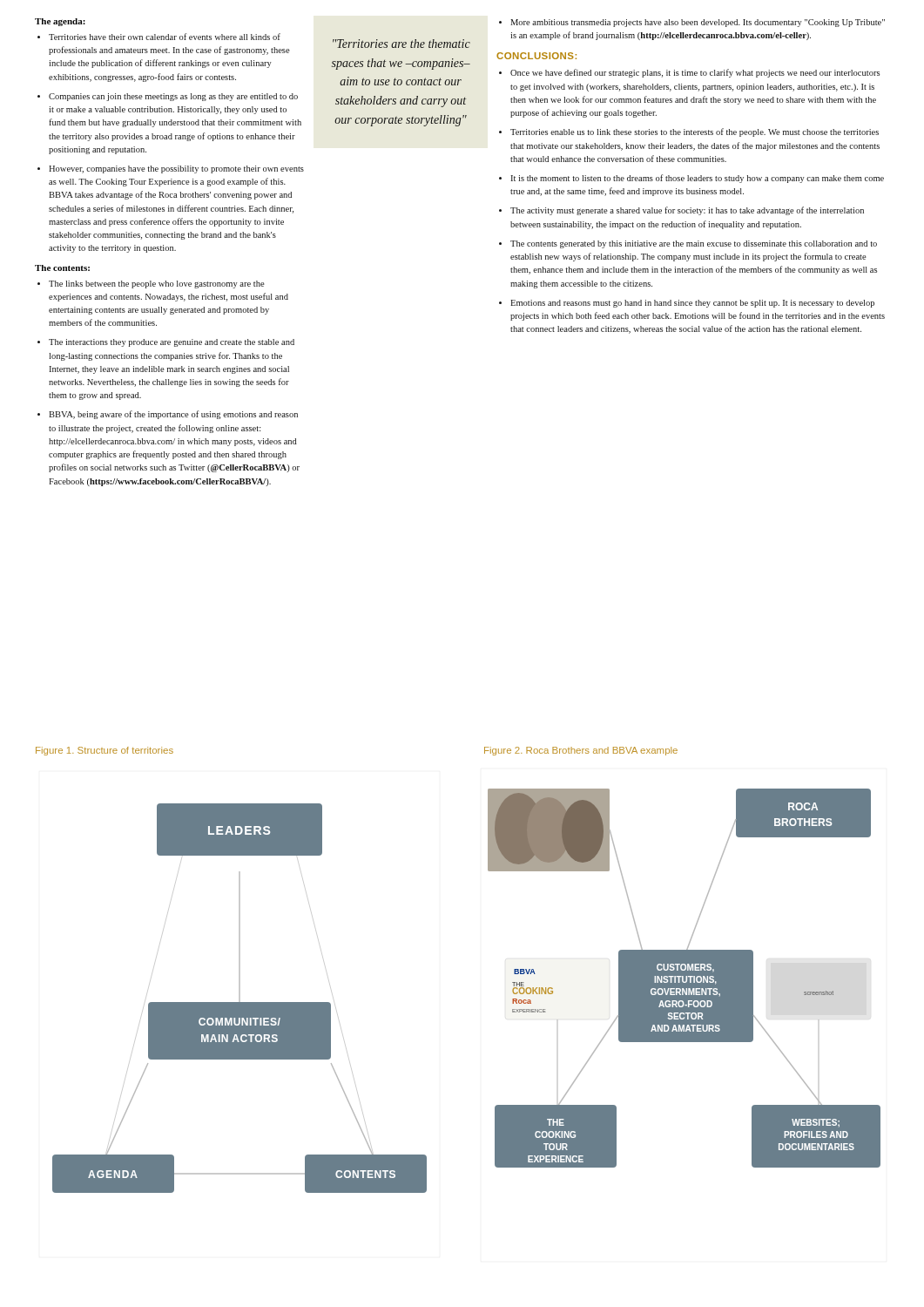Click on the caption with the text "Figure 2. Roca Brothers and BBVA example"
Viewport: 924px width, 1307px height.
pos(581,750)
